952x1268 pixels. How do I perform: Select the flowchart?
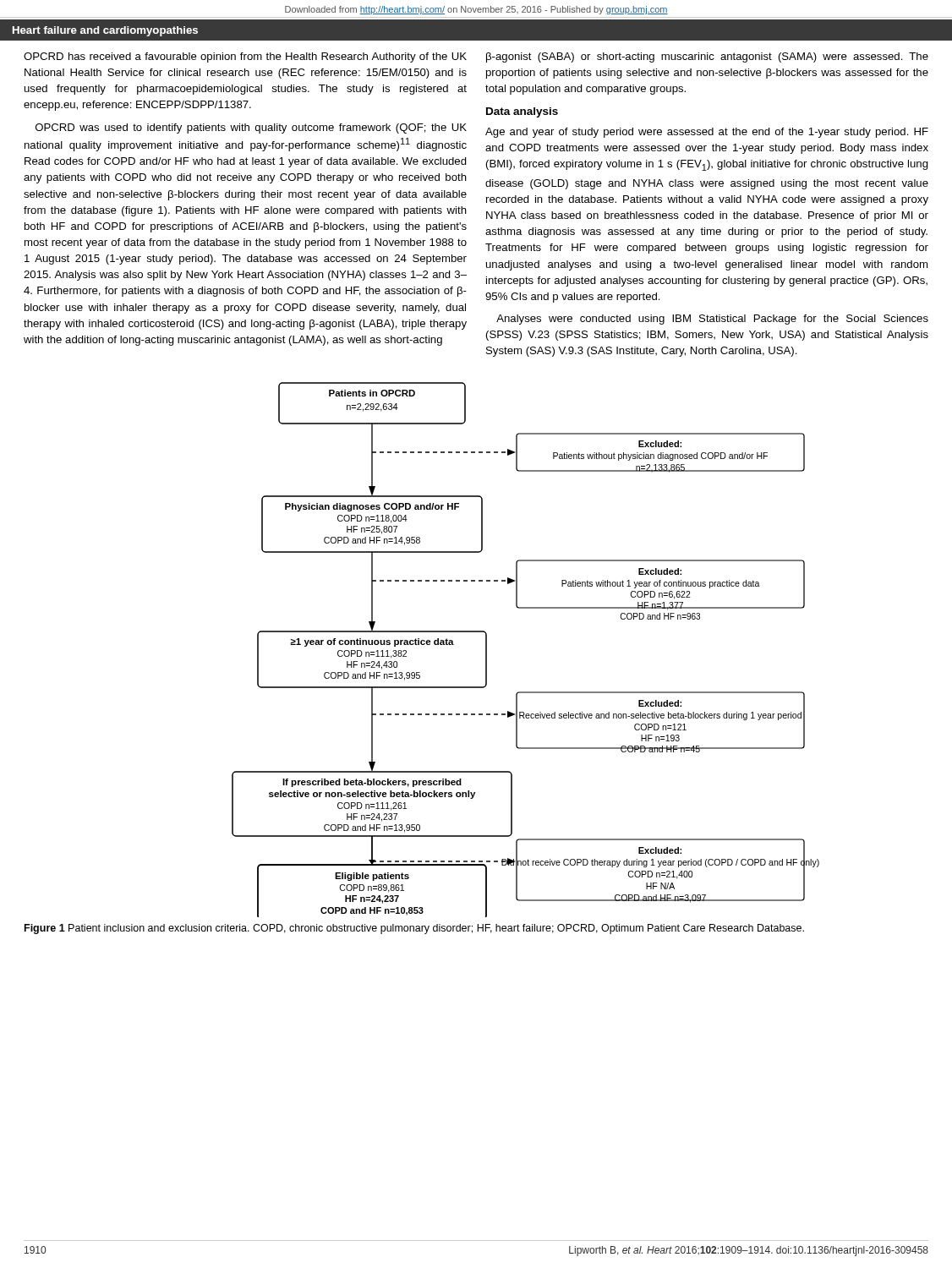[476, 647]
